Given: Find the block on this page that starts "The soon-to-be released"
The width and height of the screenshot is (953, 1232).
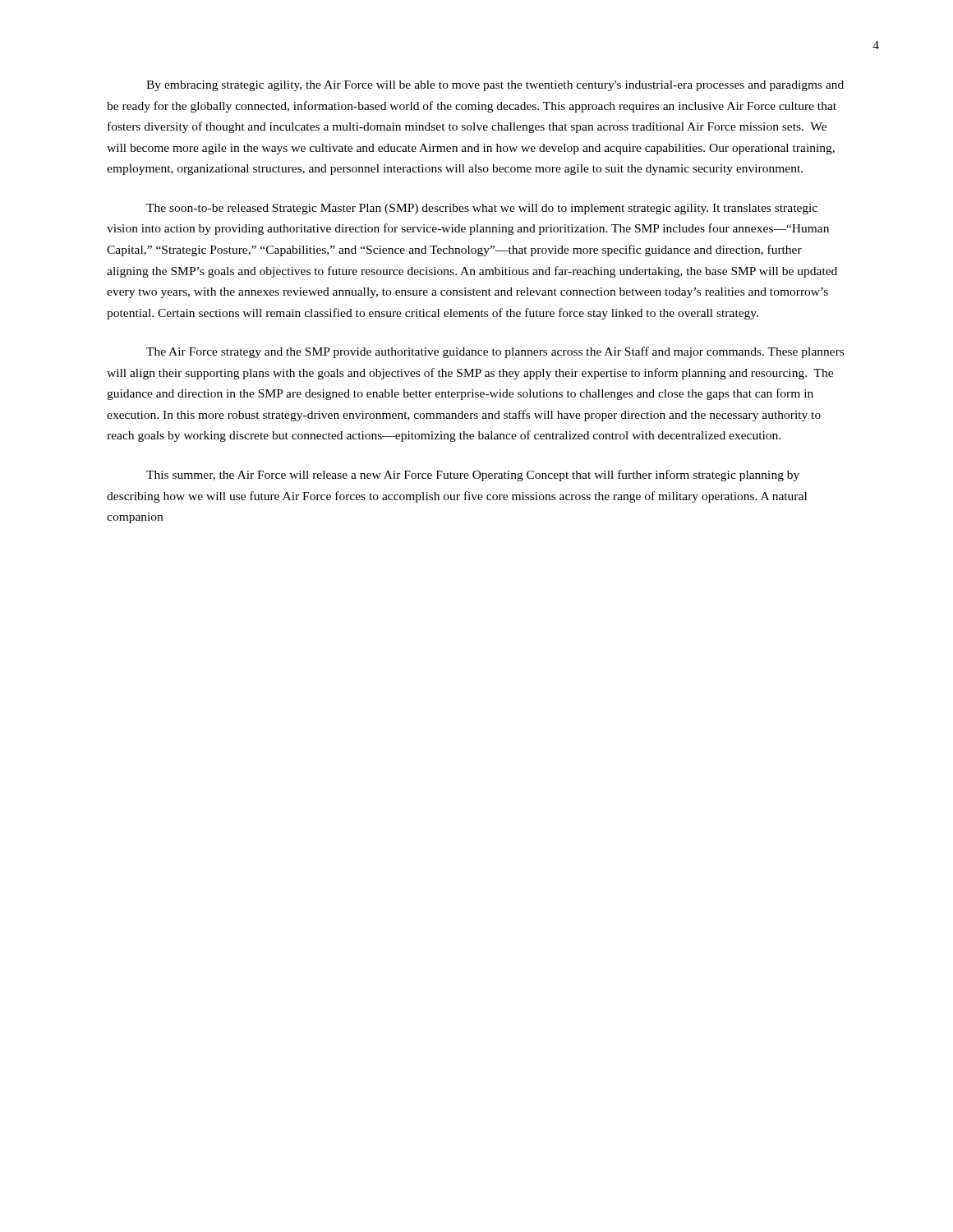Looking at the screenshot, I should (472, 260).
